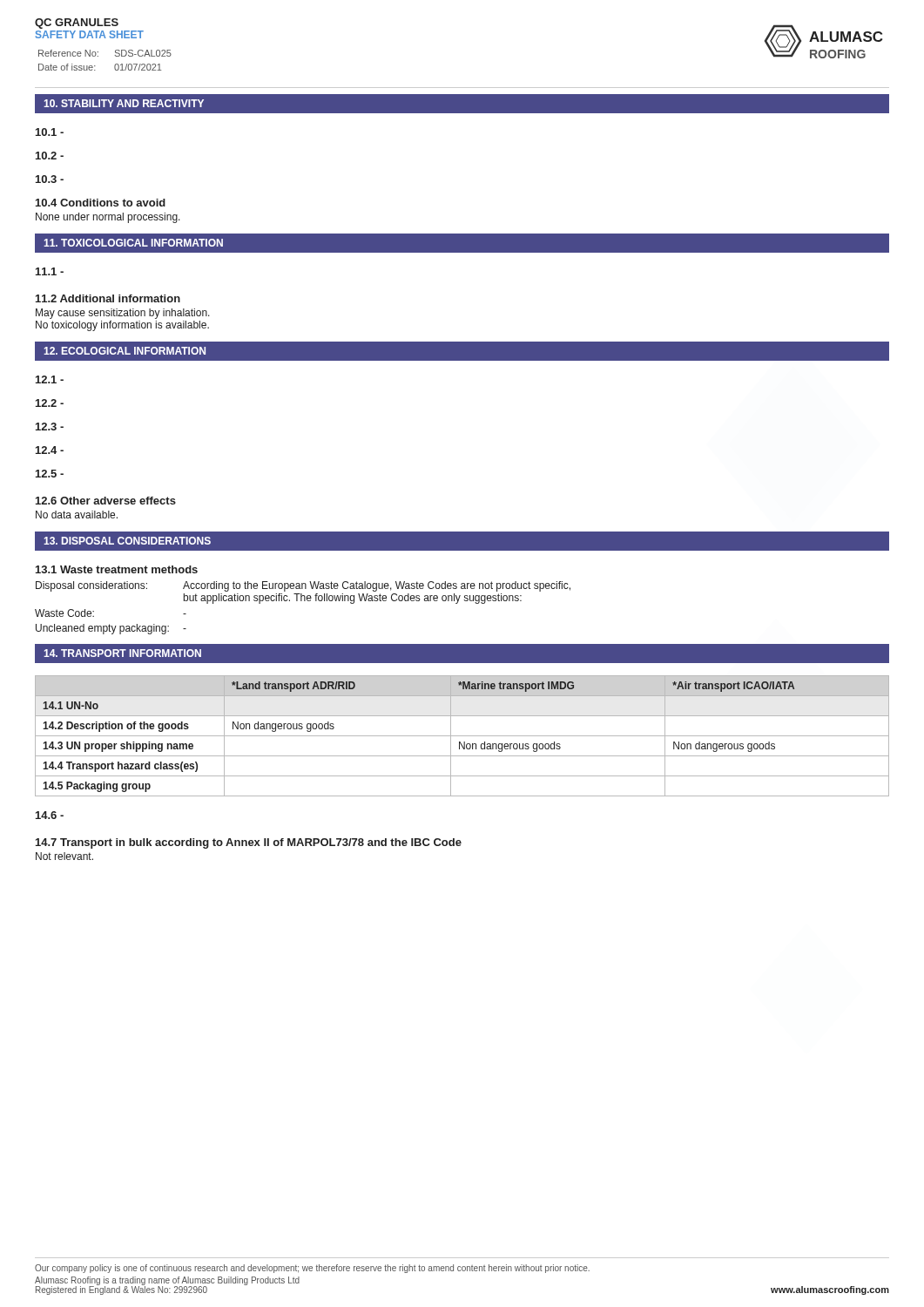Click on the section header that says "11.2 Additional information"

108,298
